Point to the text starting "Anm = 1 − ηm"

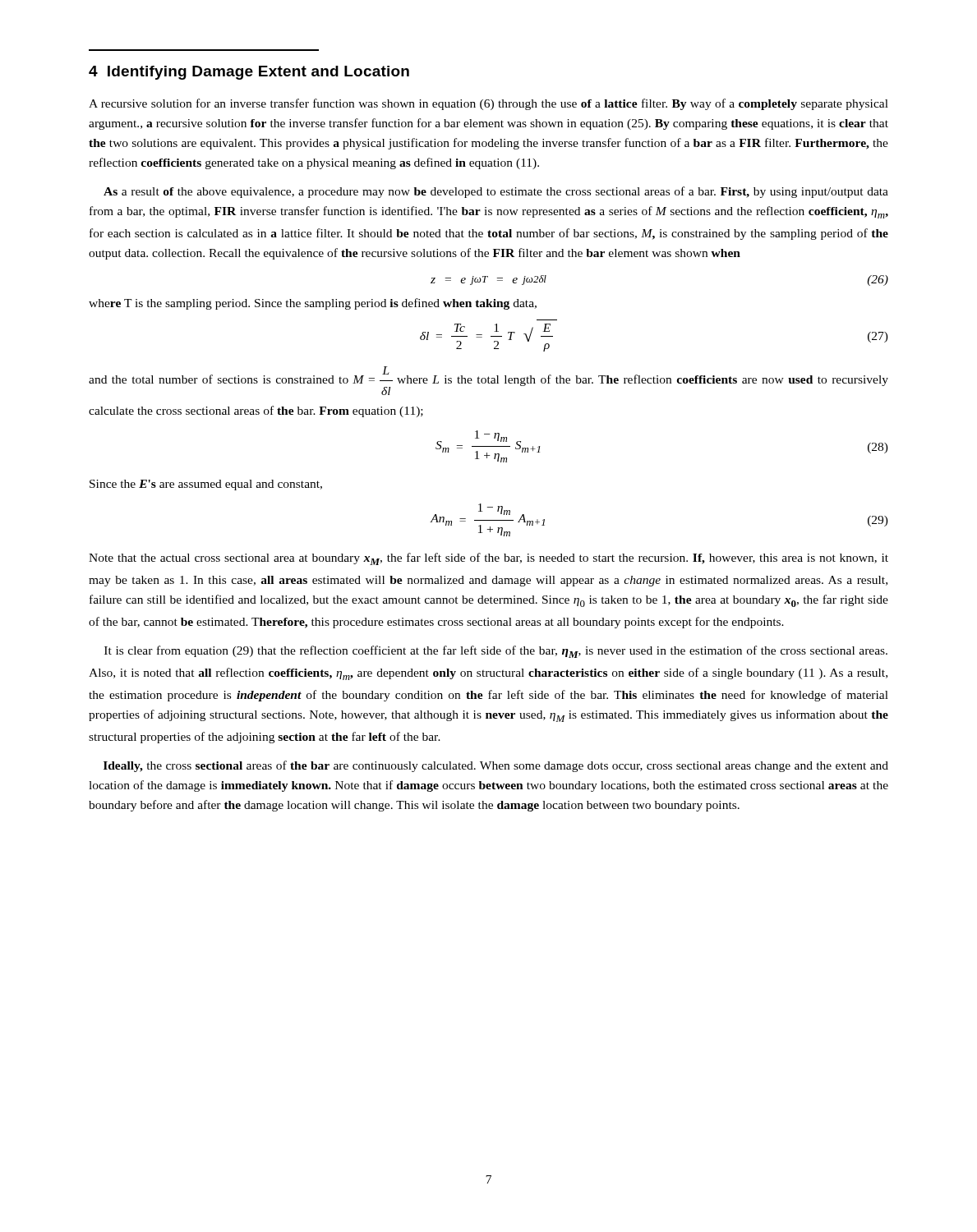click(493, 520)
